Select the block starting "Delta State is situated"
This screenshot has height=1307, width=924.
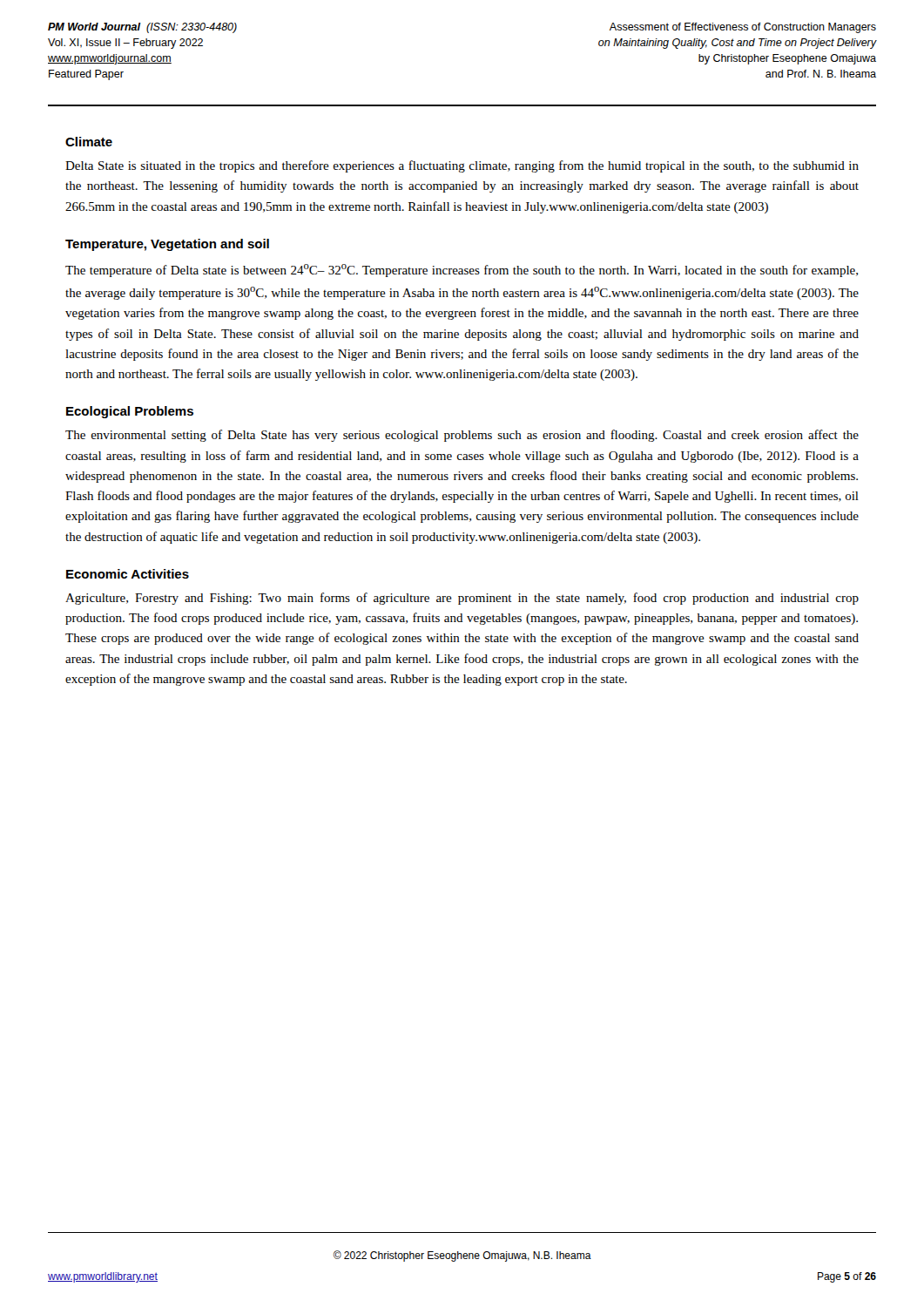pyautogui.click(x=462, y=186)
